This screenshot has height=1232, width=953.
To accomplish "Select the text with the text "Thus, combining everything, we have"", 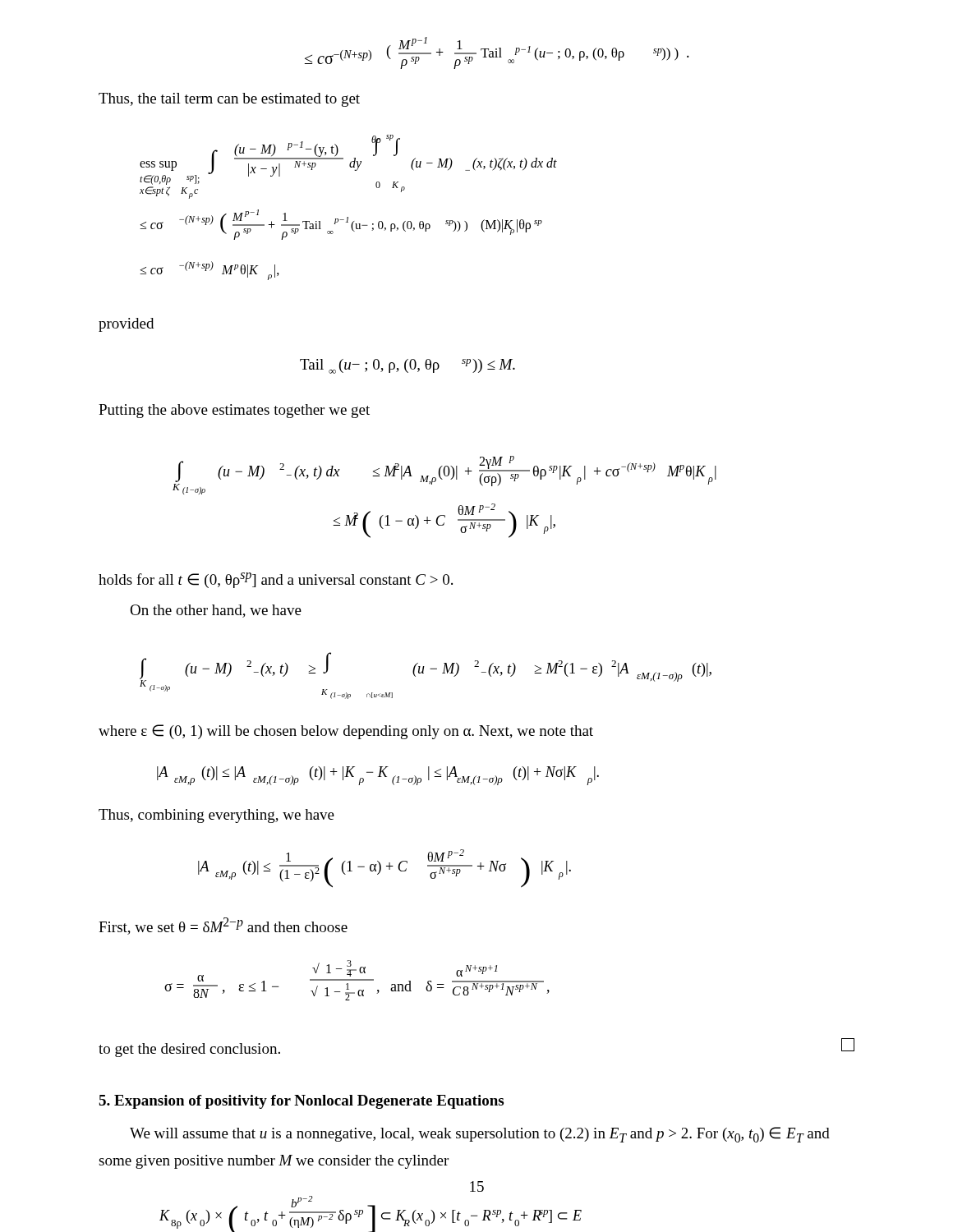I will pyautogui.click(x=216, y=815).
